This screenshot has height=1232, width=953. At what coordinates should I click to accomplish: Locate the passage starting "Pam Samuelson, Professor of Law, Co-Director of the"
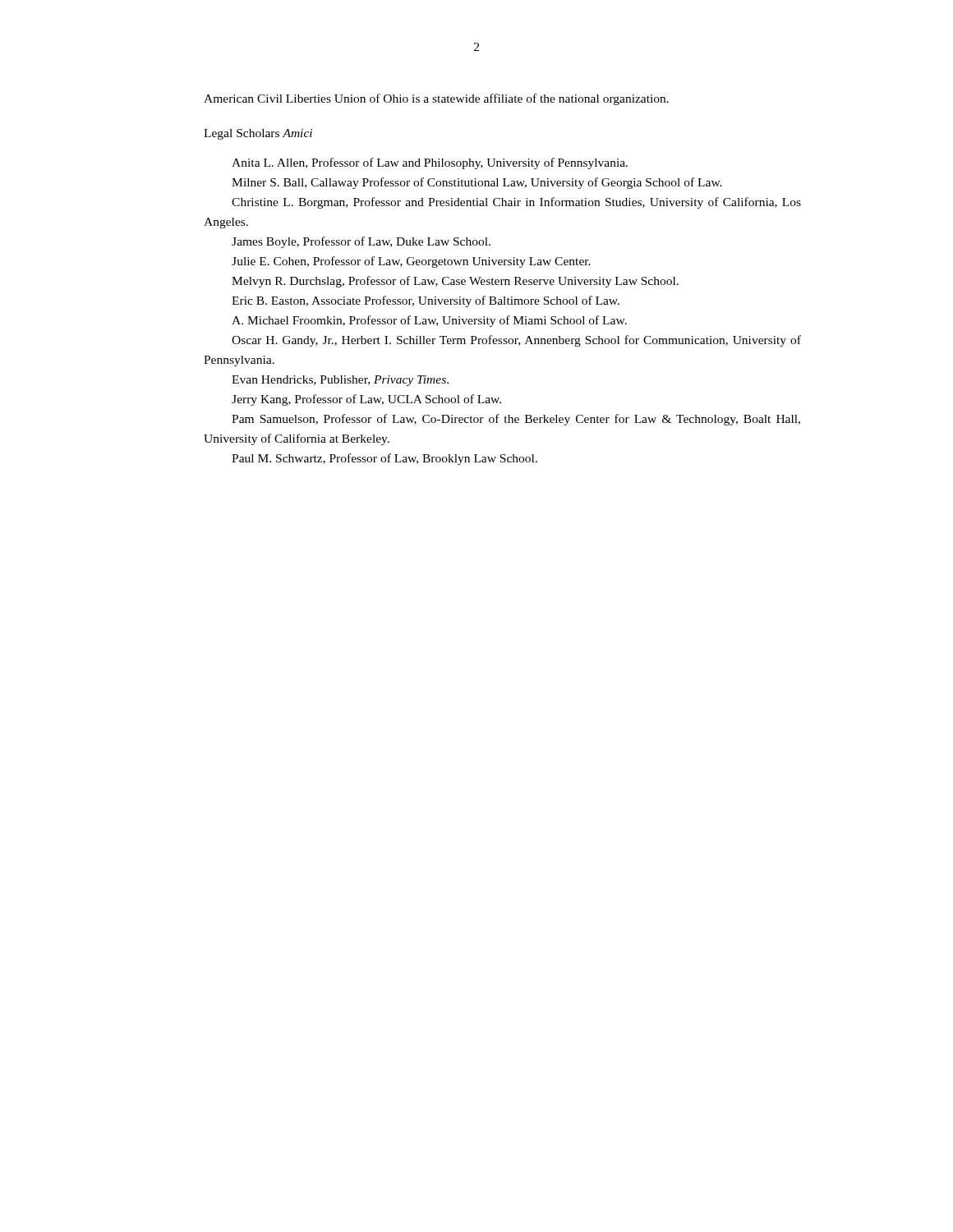tap(502, 429)
